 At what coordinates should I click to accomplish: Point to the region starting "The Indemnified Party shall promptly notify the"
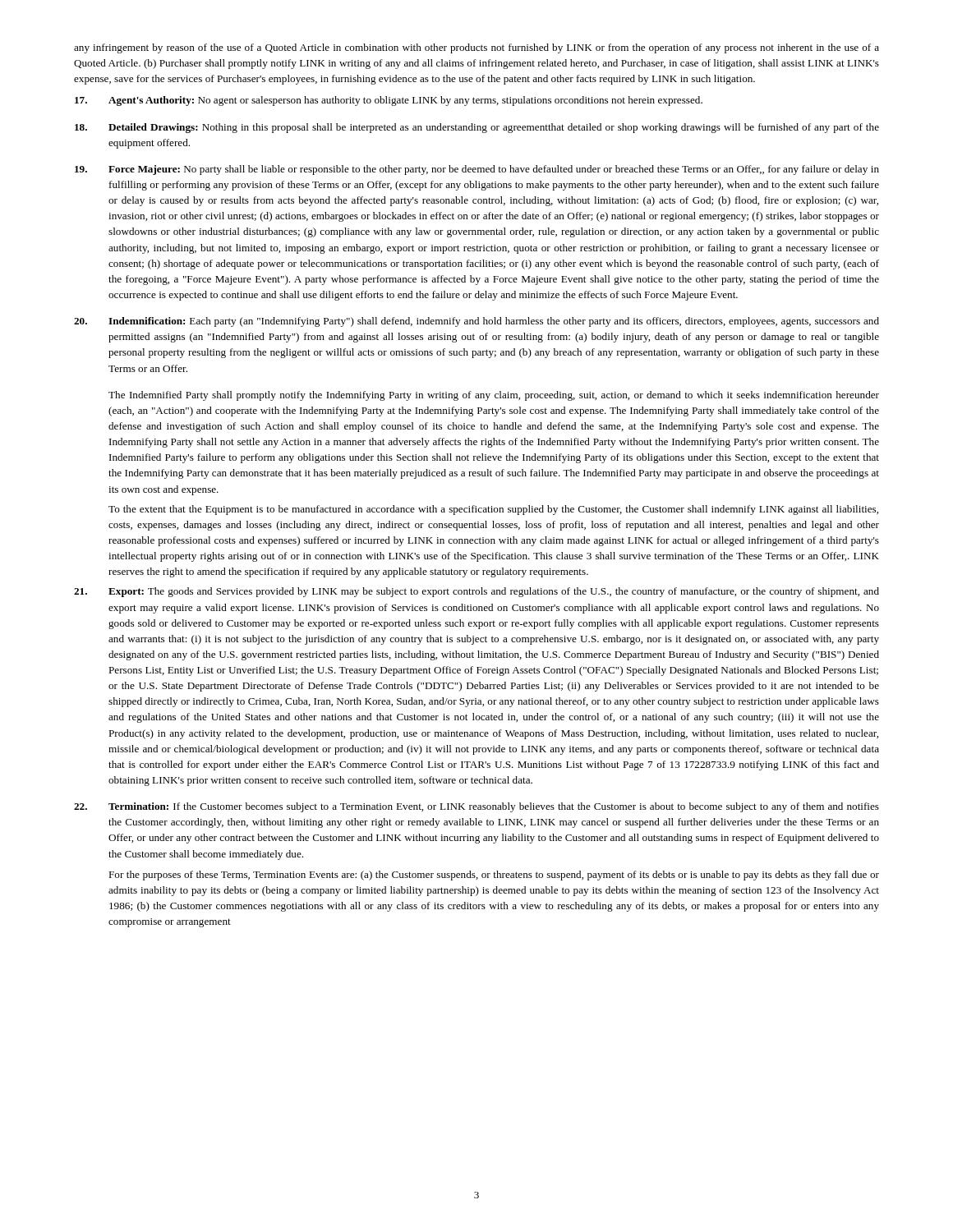(x=494, y=442)
